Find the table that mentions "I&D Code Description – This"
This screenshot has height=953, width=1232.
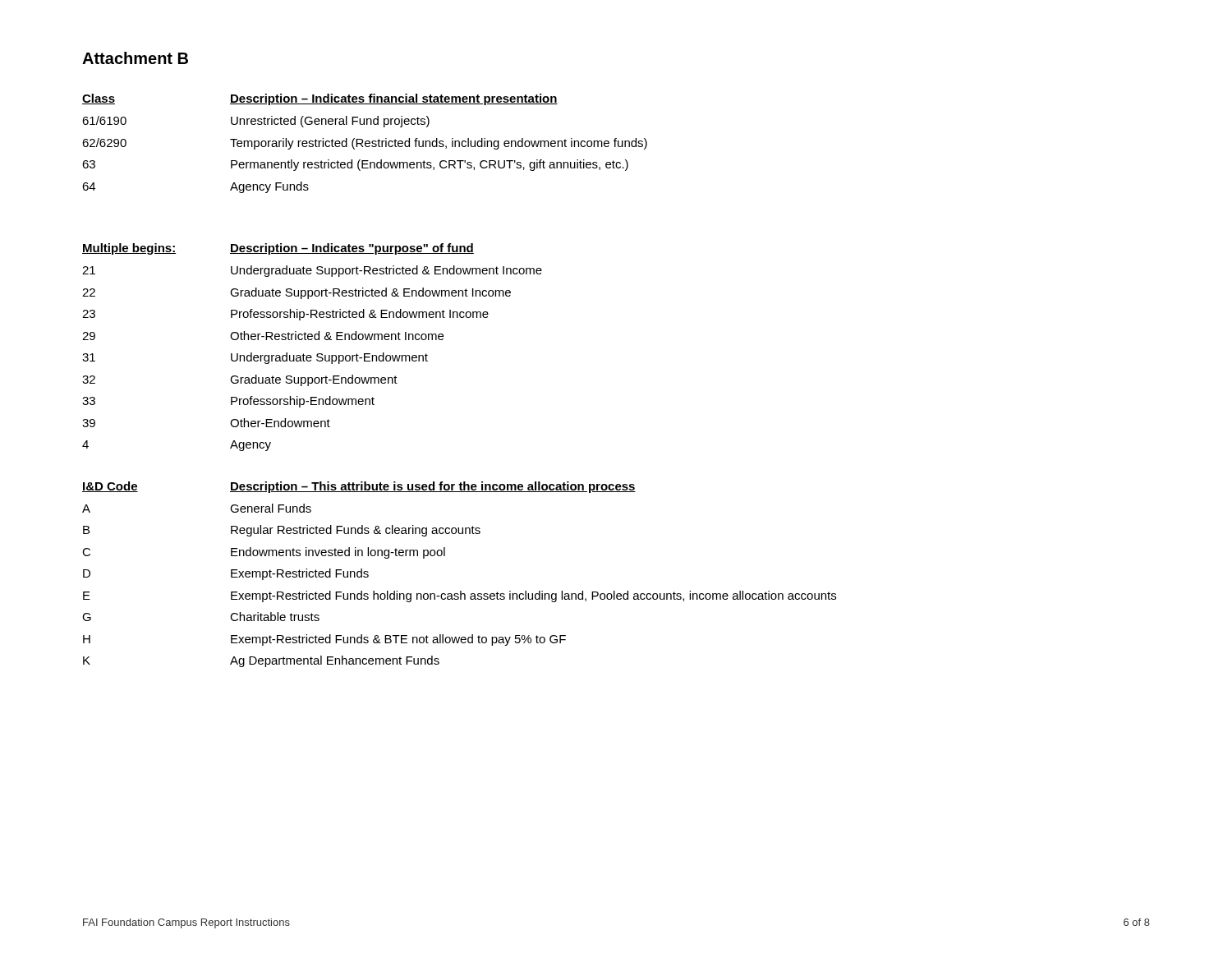click(616, 574)
